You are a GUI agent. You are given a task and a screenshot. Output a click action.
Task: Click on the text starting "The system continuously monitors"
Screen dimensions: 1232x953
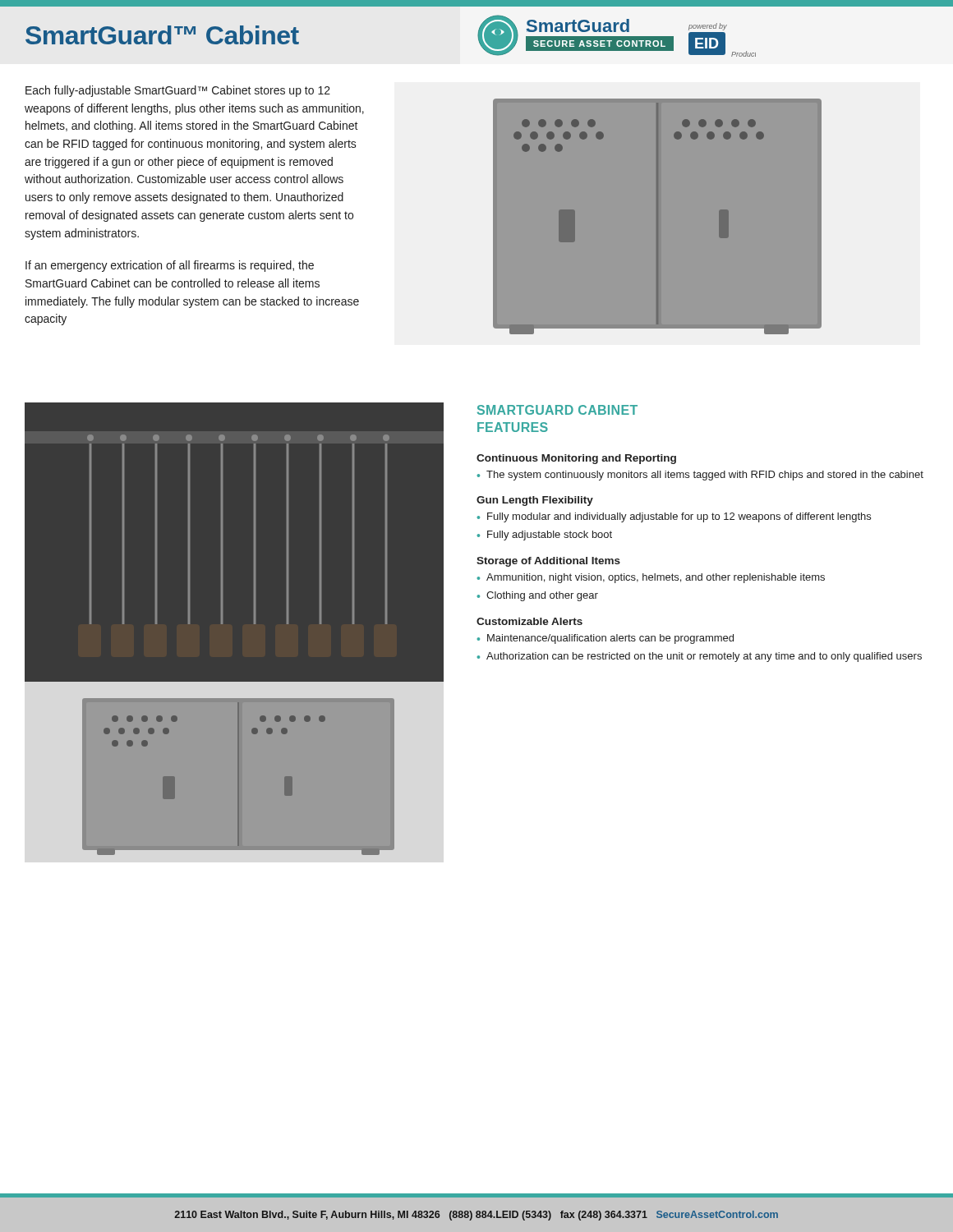click(705, 474)
